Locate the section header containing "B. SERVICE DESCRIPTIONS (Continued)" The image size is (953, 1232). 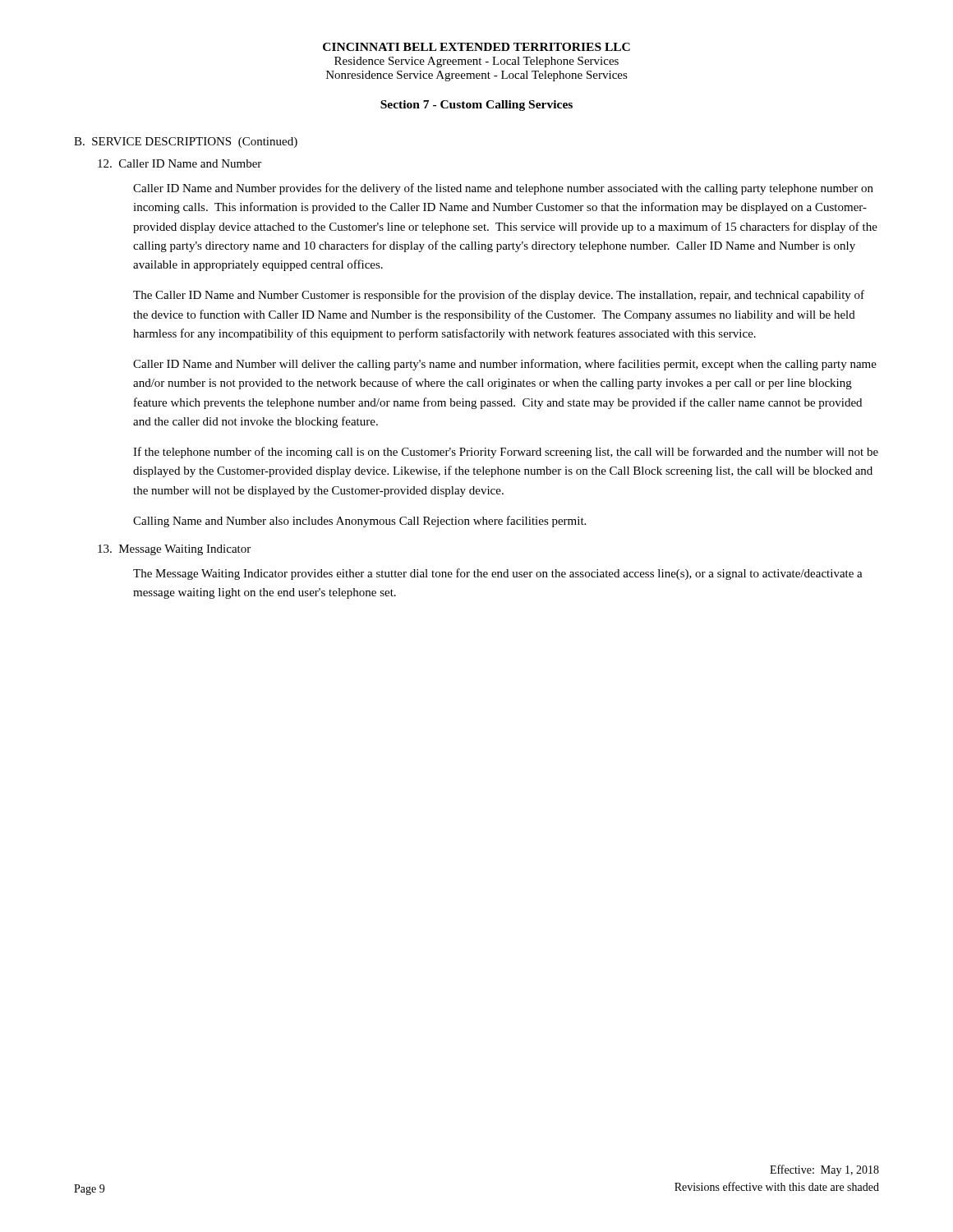[x=186, y=141]
